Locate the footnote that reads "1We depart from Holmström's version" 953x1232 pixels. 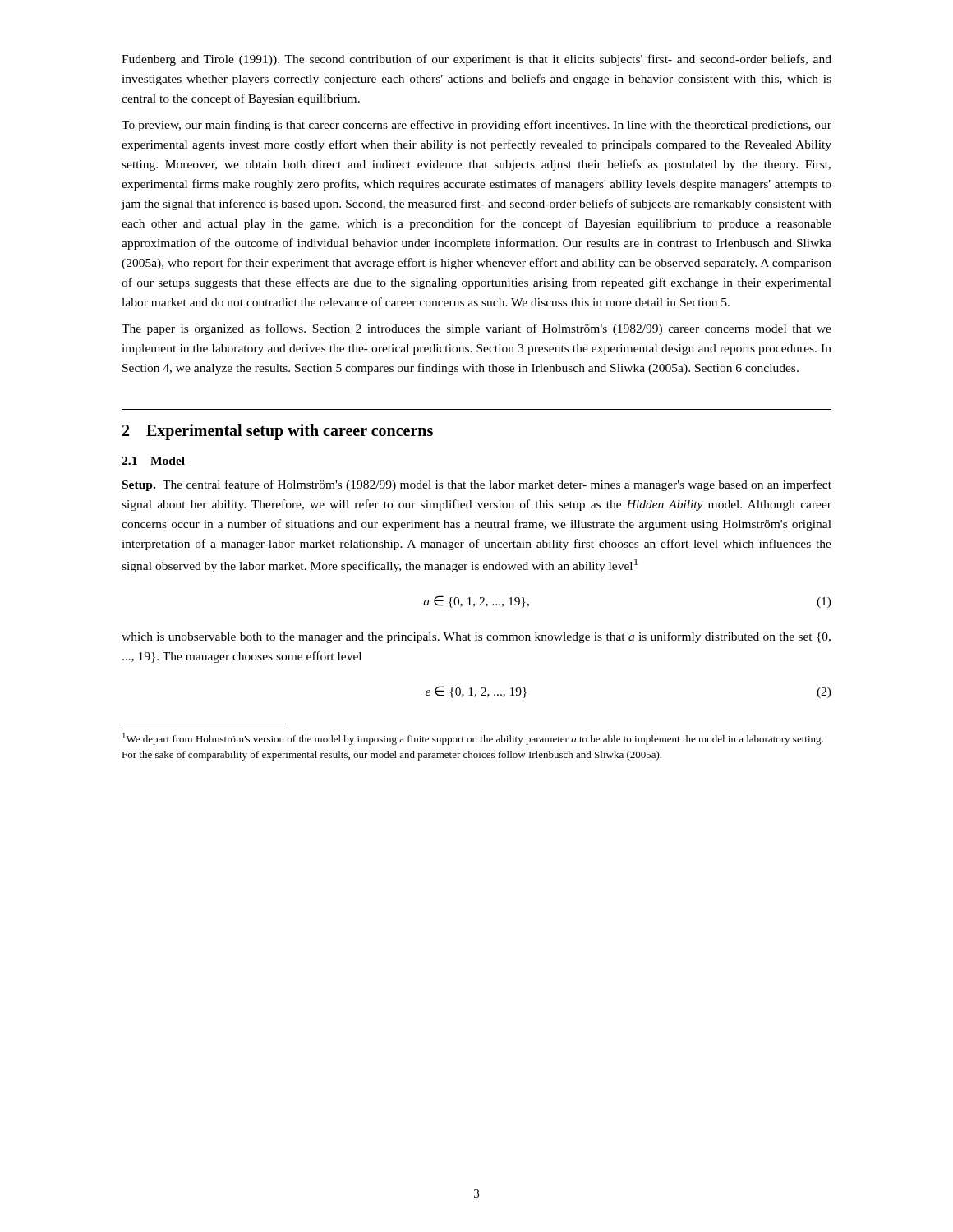(x=473, y=745)
